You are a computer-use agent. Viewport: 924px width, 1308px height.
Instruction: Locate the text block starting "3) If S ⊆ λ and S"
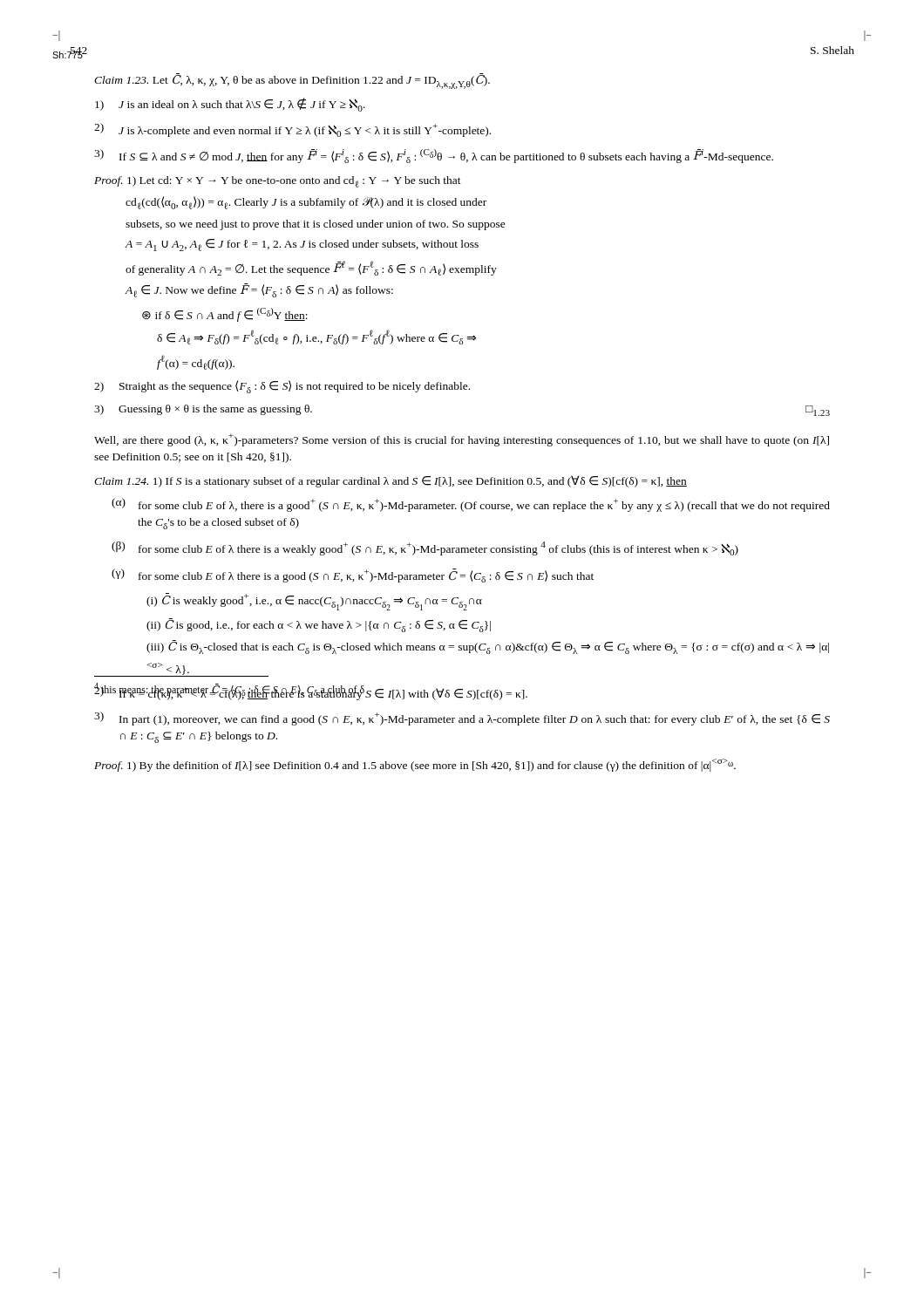pos(462,155)
